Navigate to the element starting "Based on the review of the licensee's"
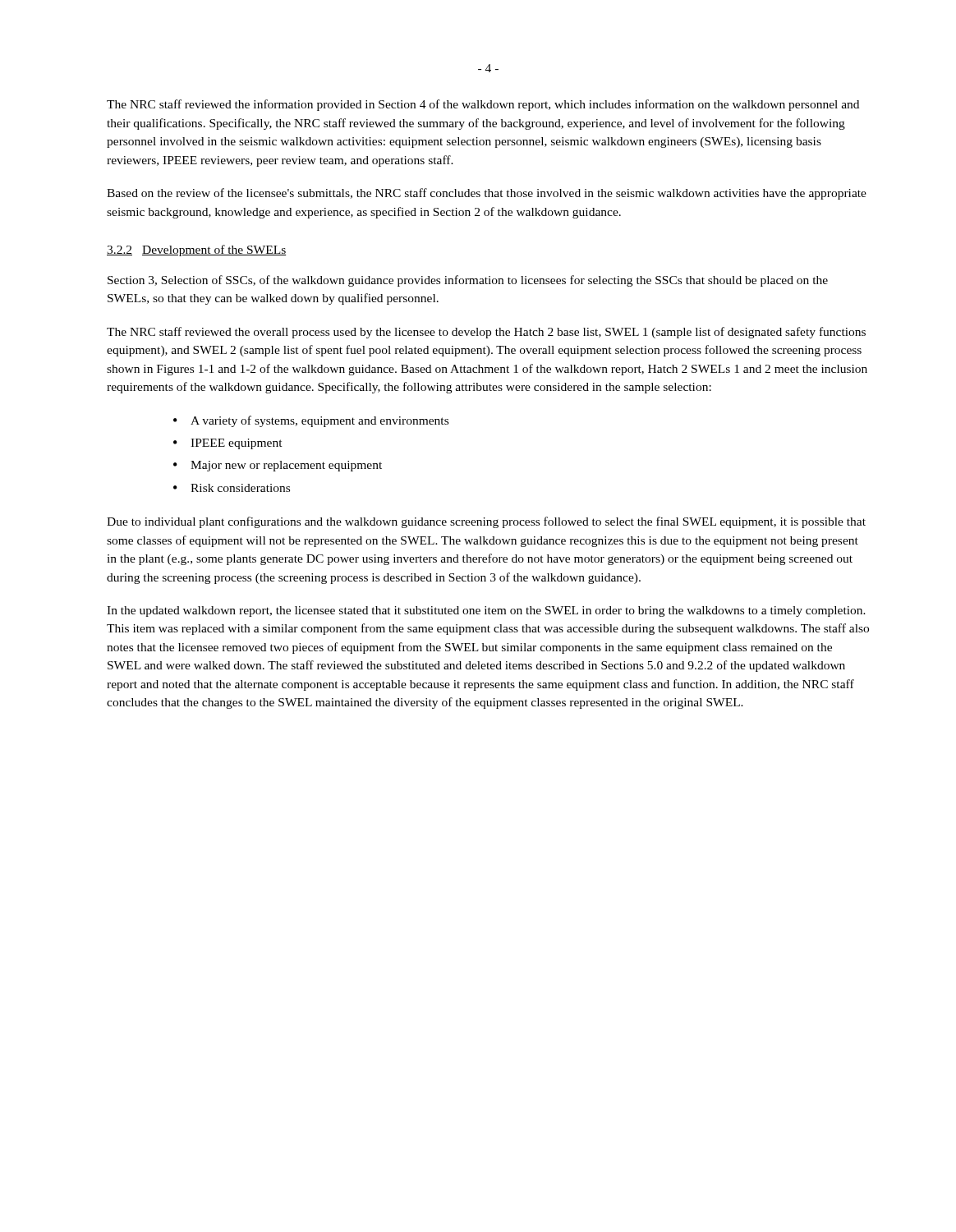The width and height of the screenshot is (956, 1232). click(x=487, y=202)
